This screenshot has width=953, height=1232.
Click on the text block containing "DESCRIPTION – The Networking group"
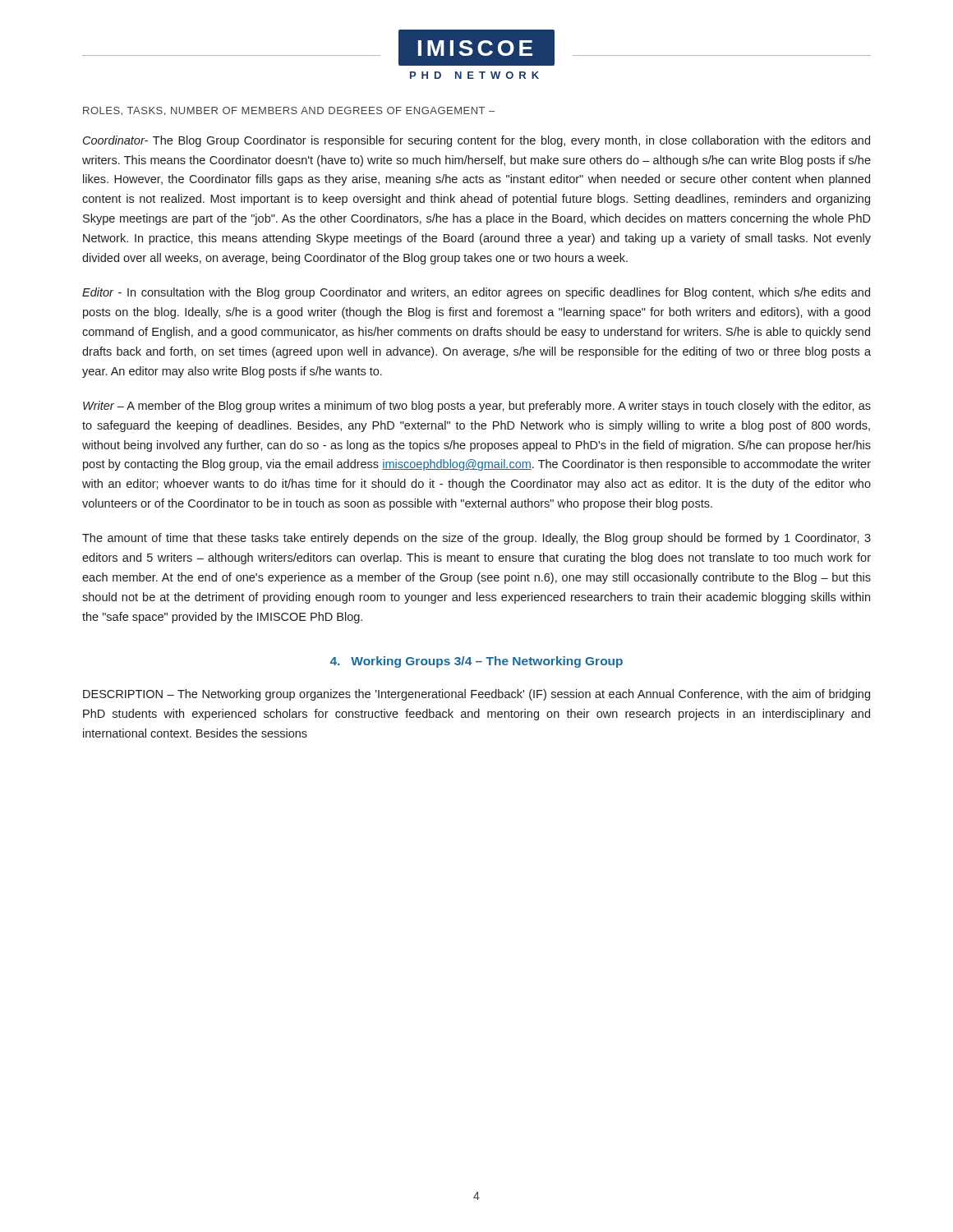pyautogui.click(x=476, y=714)
